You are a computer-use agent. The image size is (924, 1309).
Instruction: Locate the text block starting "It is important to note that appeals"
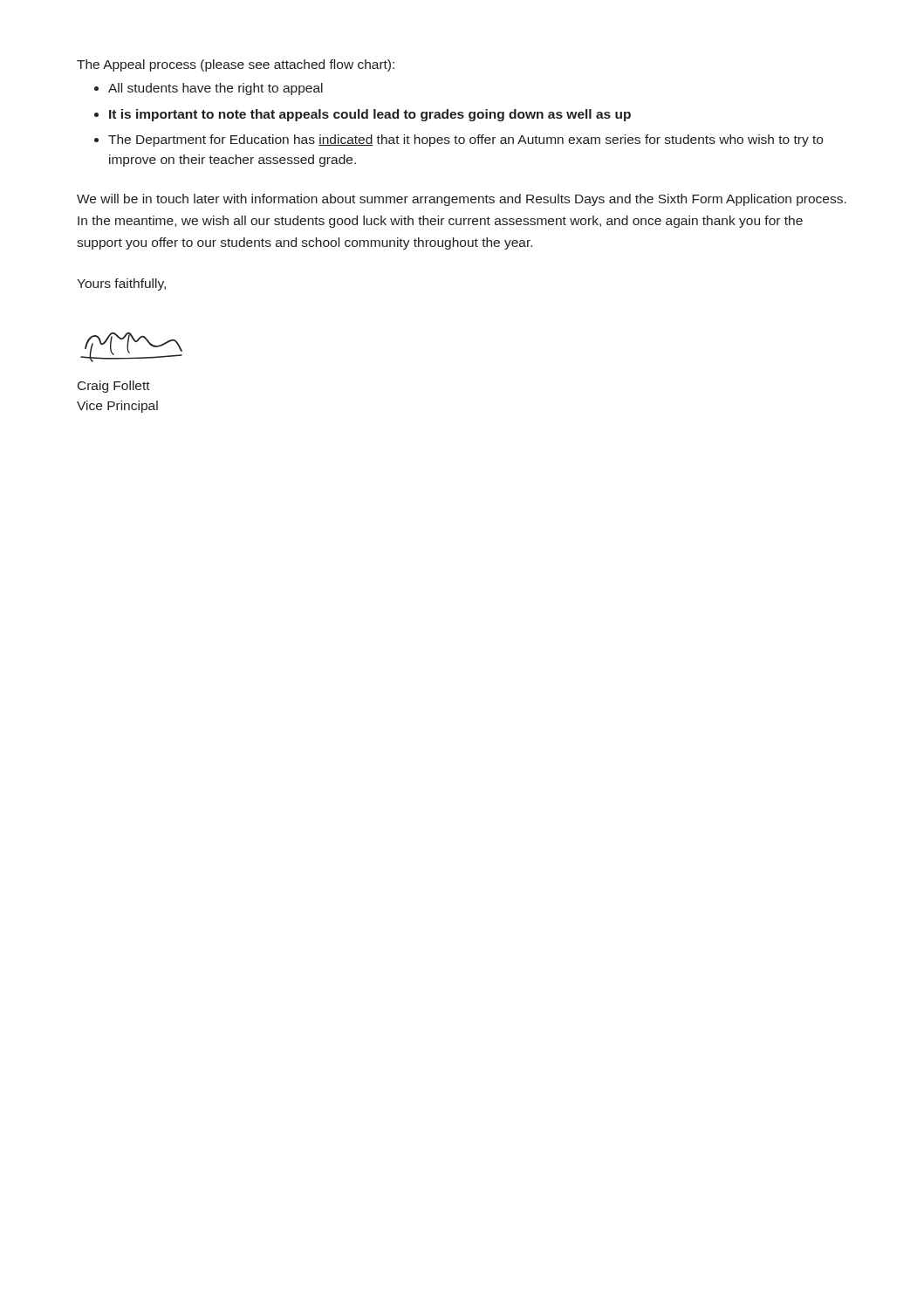pyautogui.click(x=478, y=114)
